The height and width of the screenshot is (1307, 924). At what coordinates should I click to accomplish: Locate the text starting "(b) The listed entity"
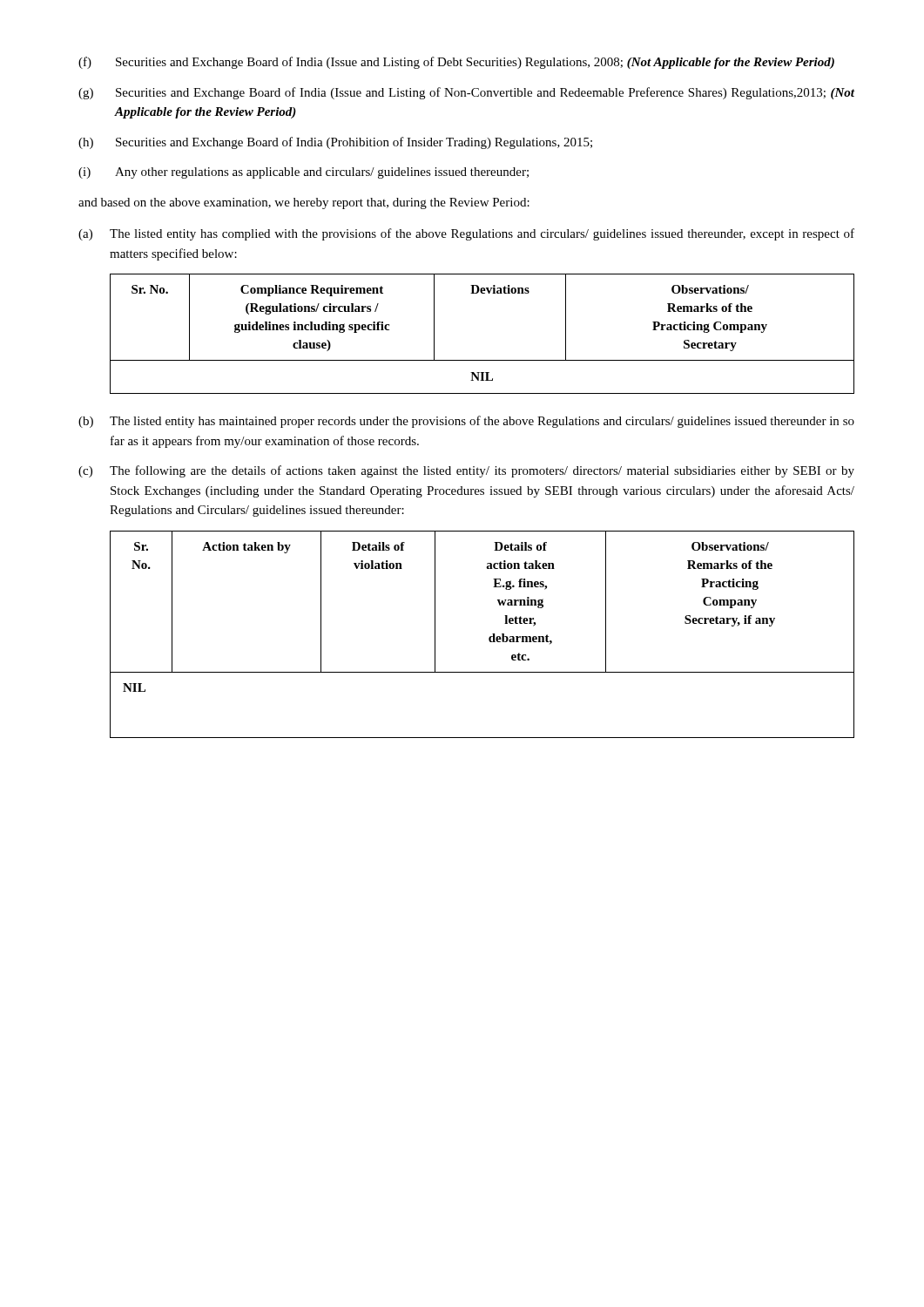tap(466, 431)
